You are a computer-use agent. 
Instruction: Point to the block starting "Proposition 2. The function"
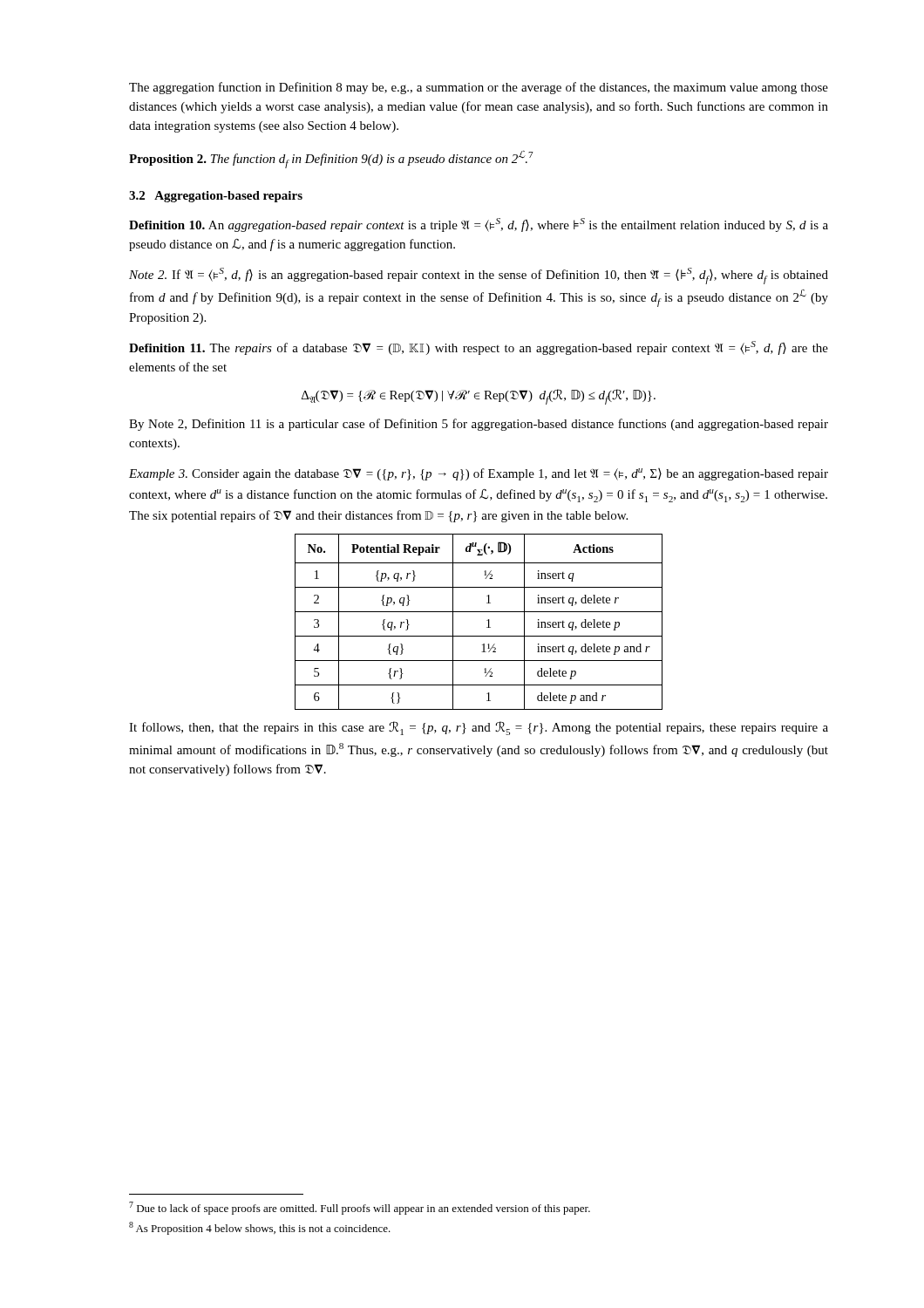[x=479, y=159]
